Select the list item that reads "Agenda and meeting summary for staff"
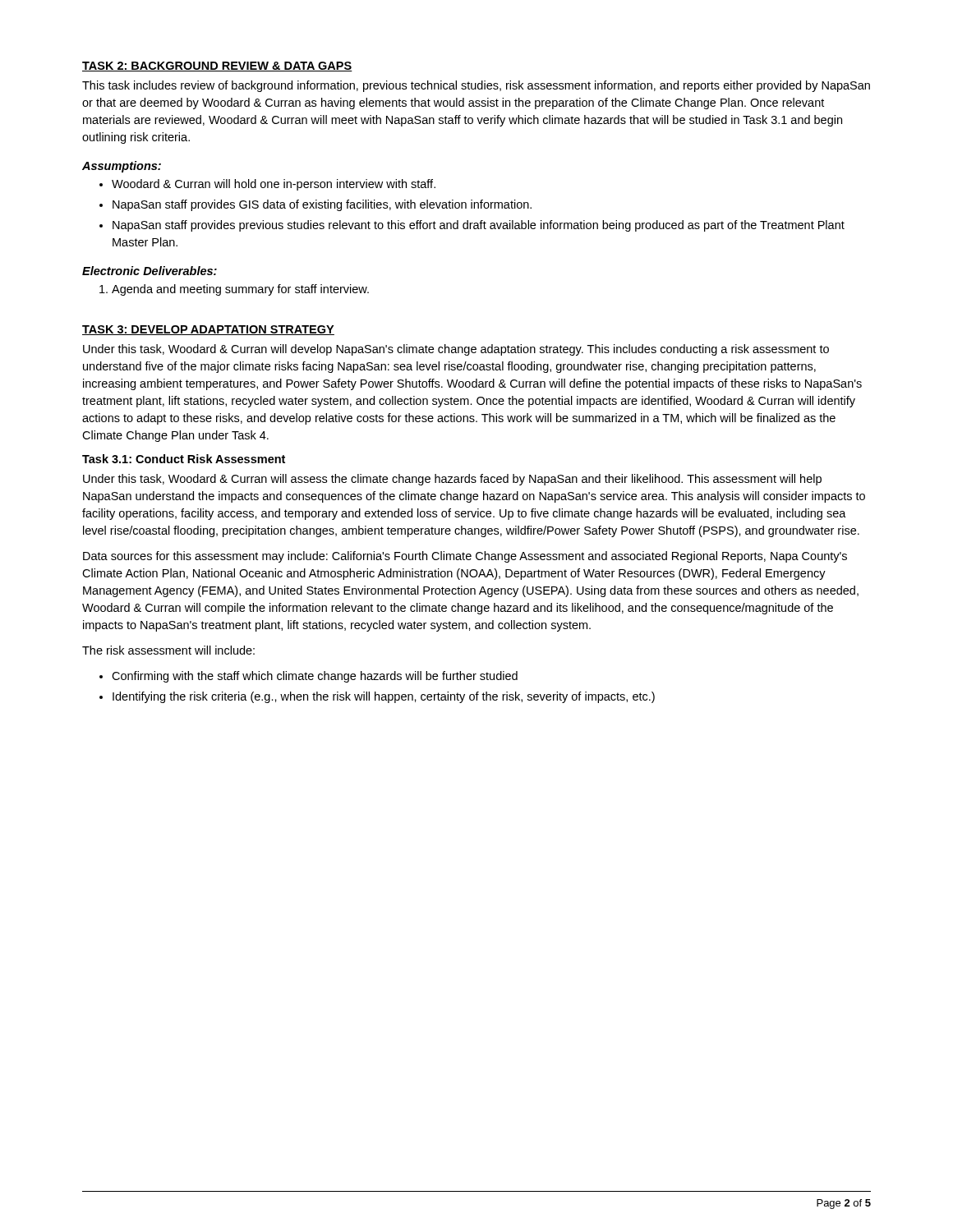This screenshot has width=953, height=1232. point(241,289)
